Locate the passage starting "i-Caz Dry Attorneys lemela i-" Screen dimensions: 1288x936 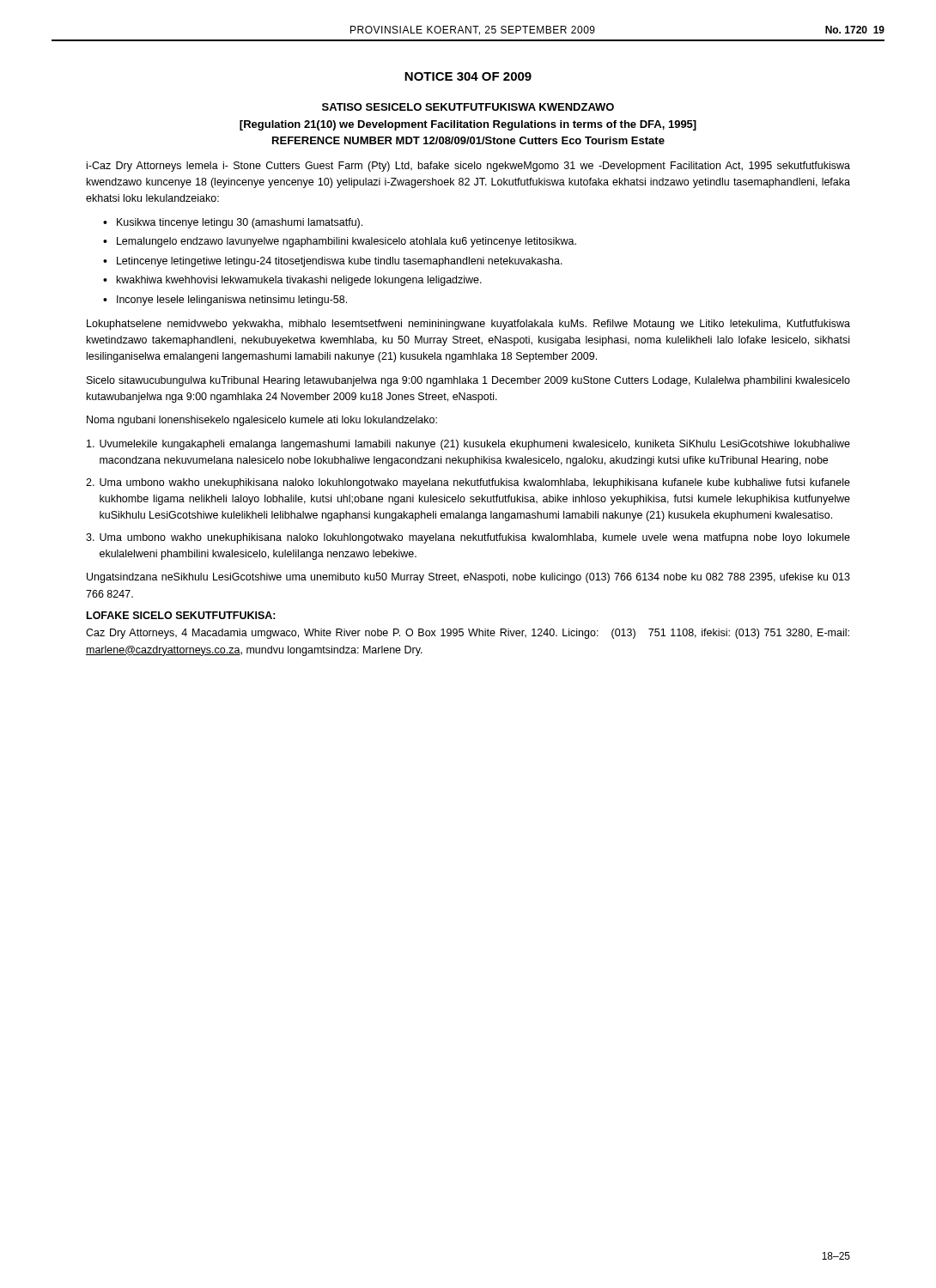pyautogui.click(x=468, y=182)
